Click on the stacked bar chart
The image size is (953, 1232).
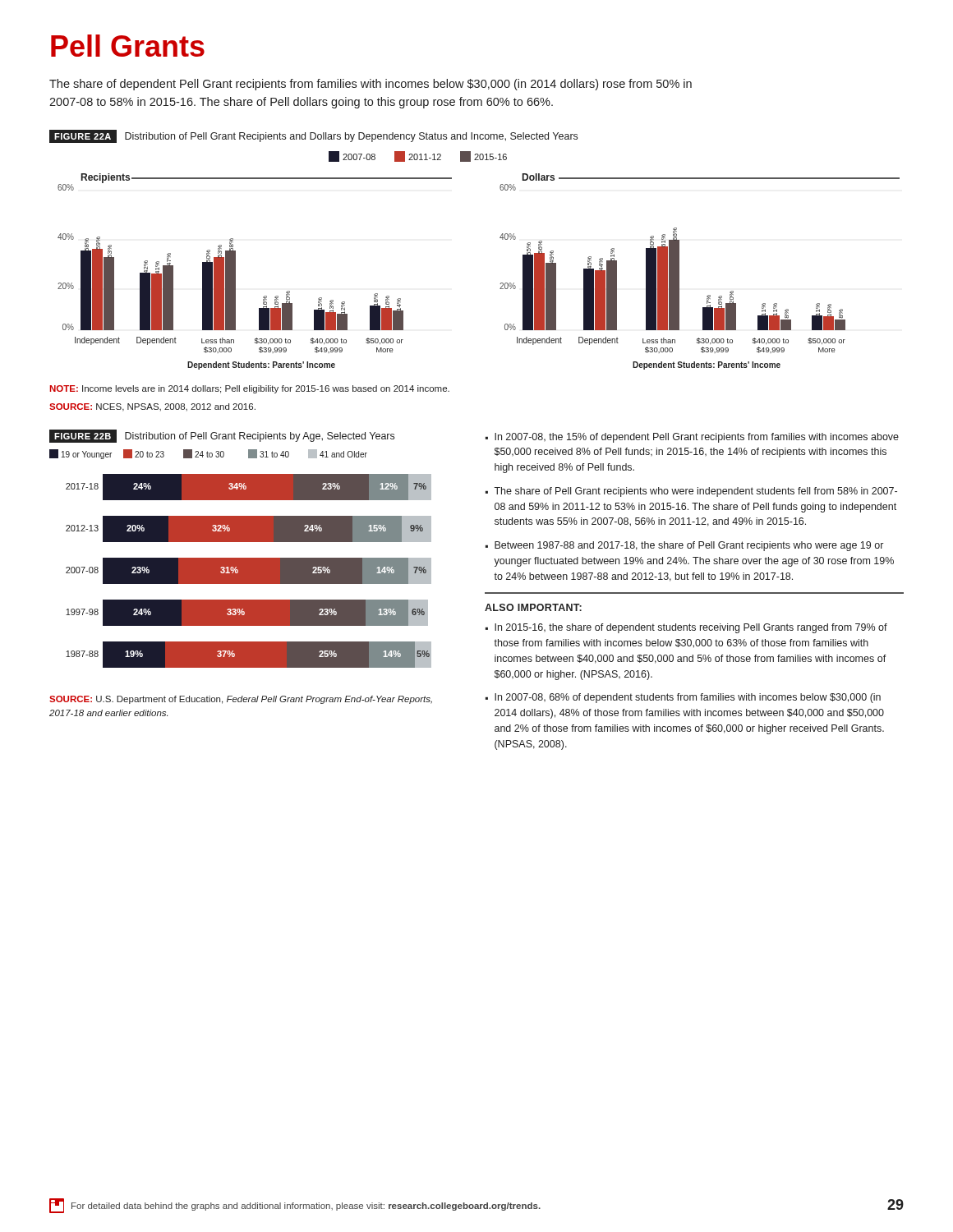click(251, 569)
